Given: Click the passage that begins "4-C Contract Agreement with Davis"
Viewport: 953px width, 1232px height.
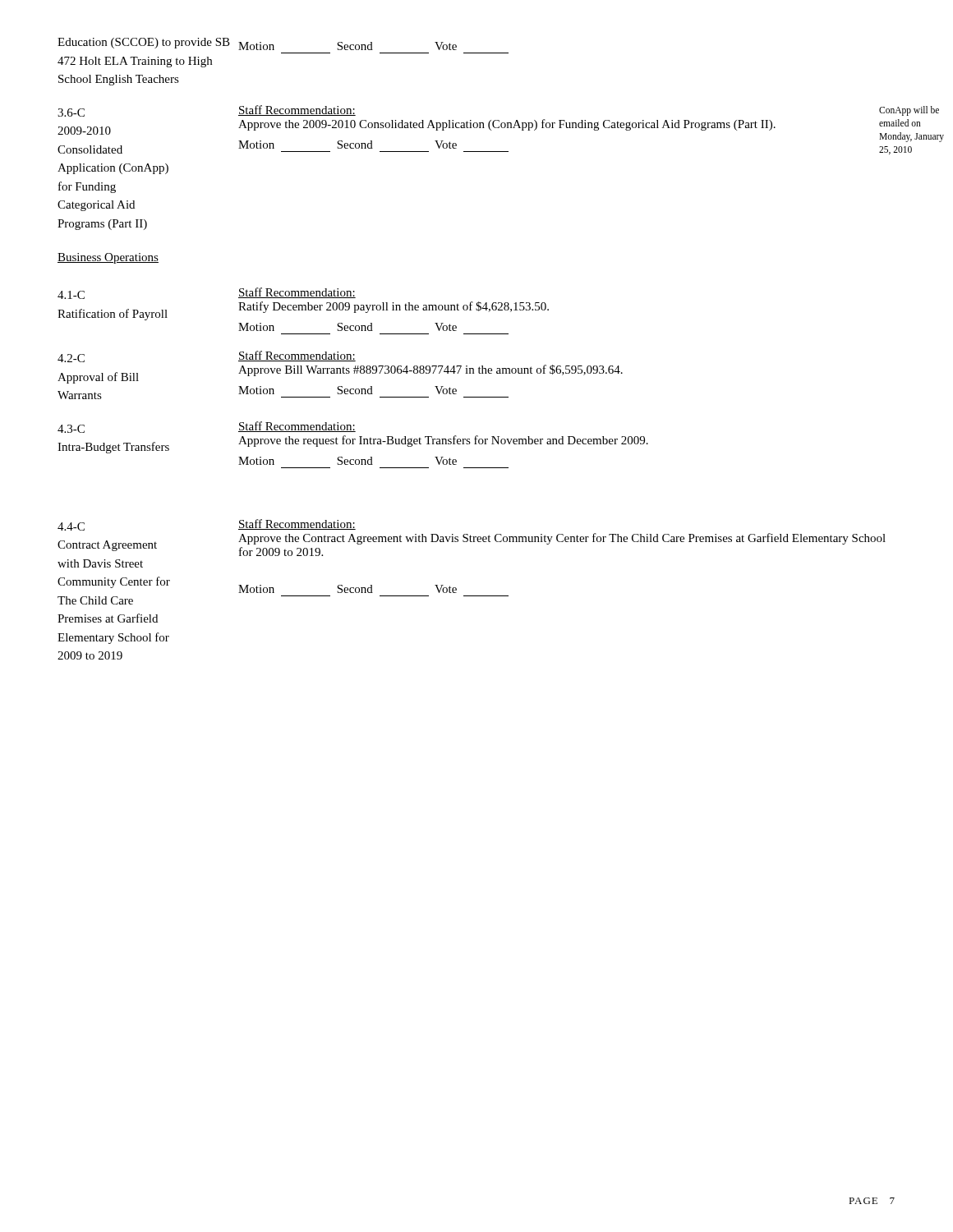Looking at the screenshot, I should 144,591.
